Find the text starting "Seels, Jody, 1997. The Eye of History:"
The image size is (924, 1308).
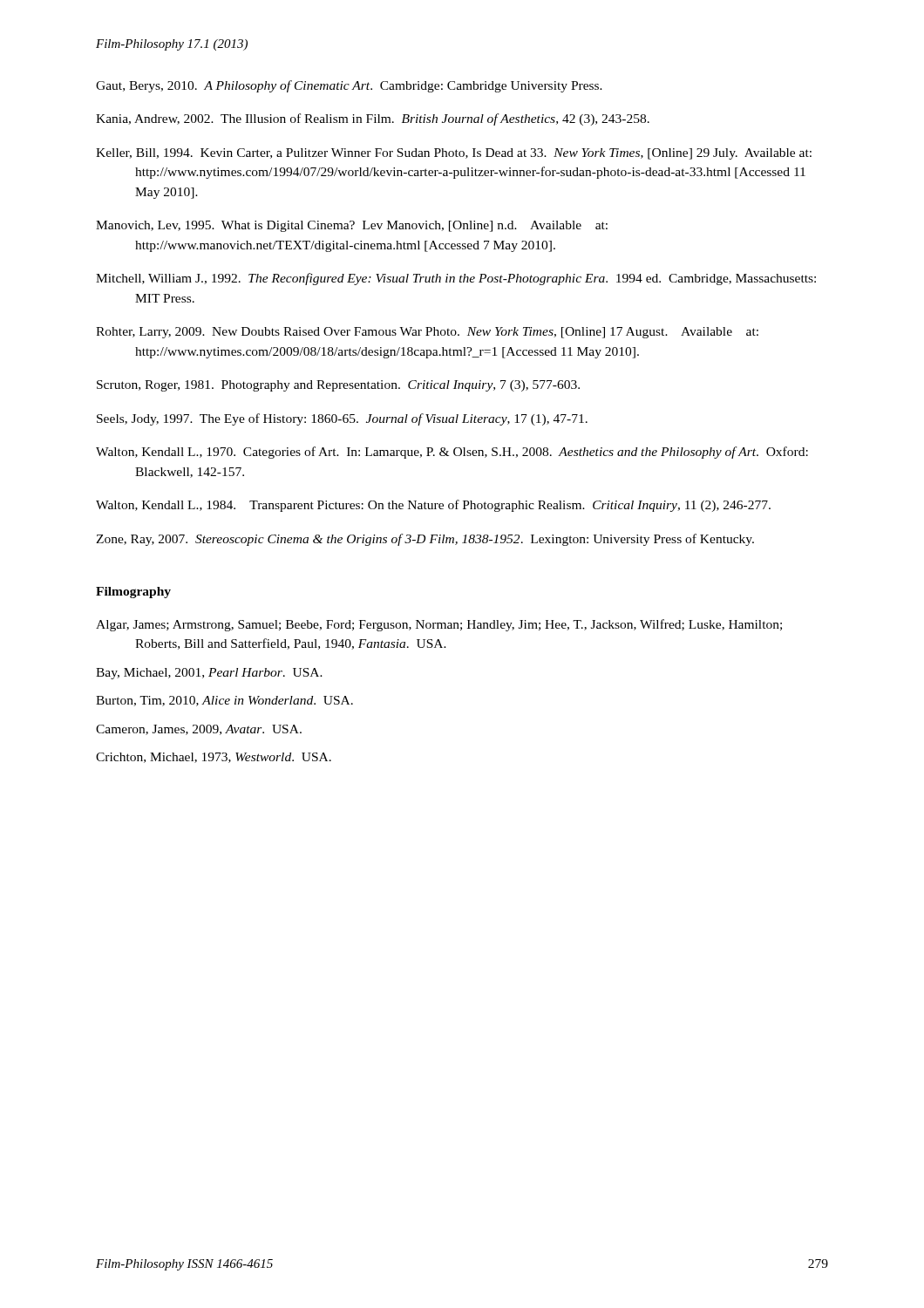coord(342,418)
